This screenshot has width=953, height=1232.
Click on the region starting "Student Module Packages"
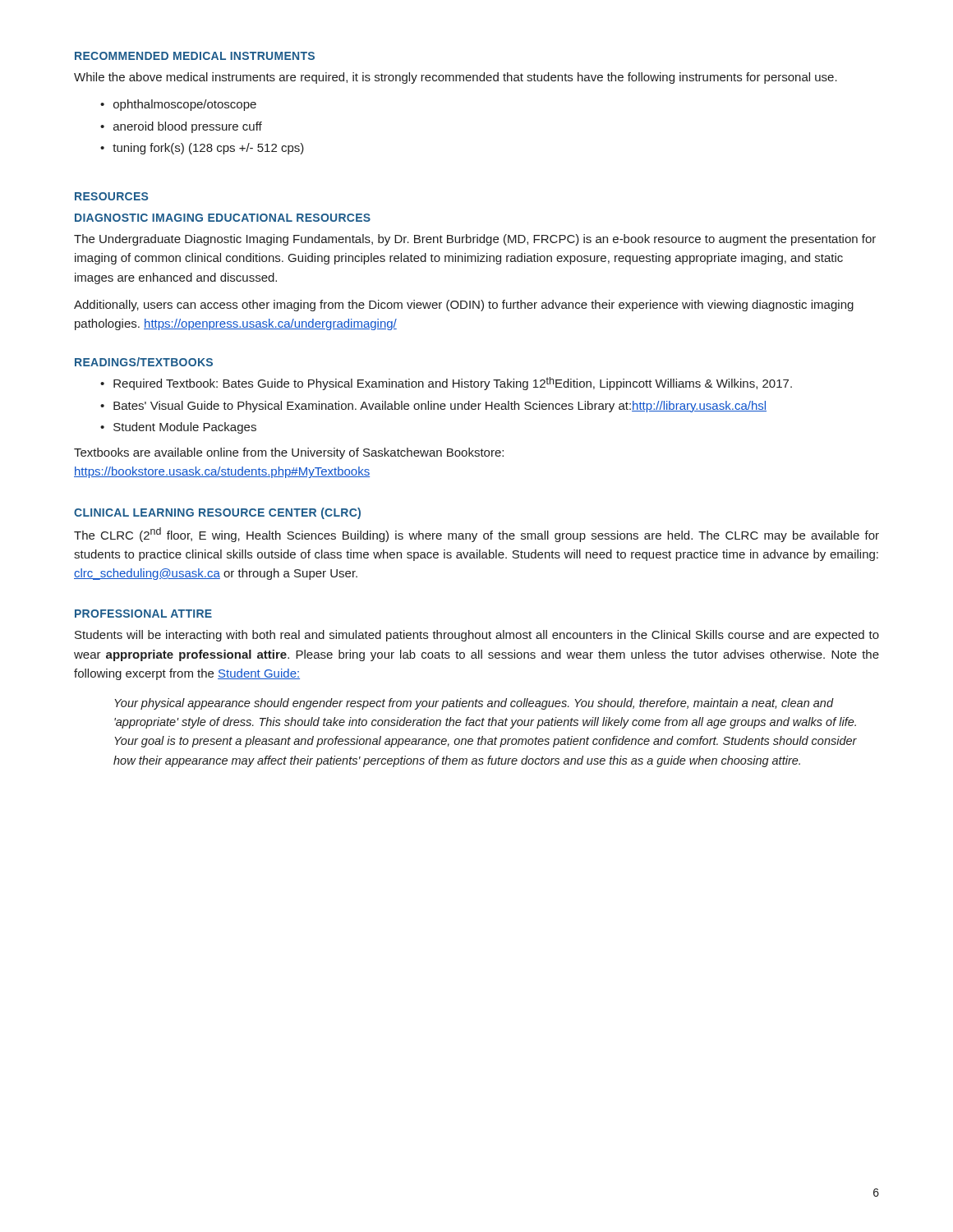click(x=185, y=426)
